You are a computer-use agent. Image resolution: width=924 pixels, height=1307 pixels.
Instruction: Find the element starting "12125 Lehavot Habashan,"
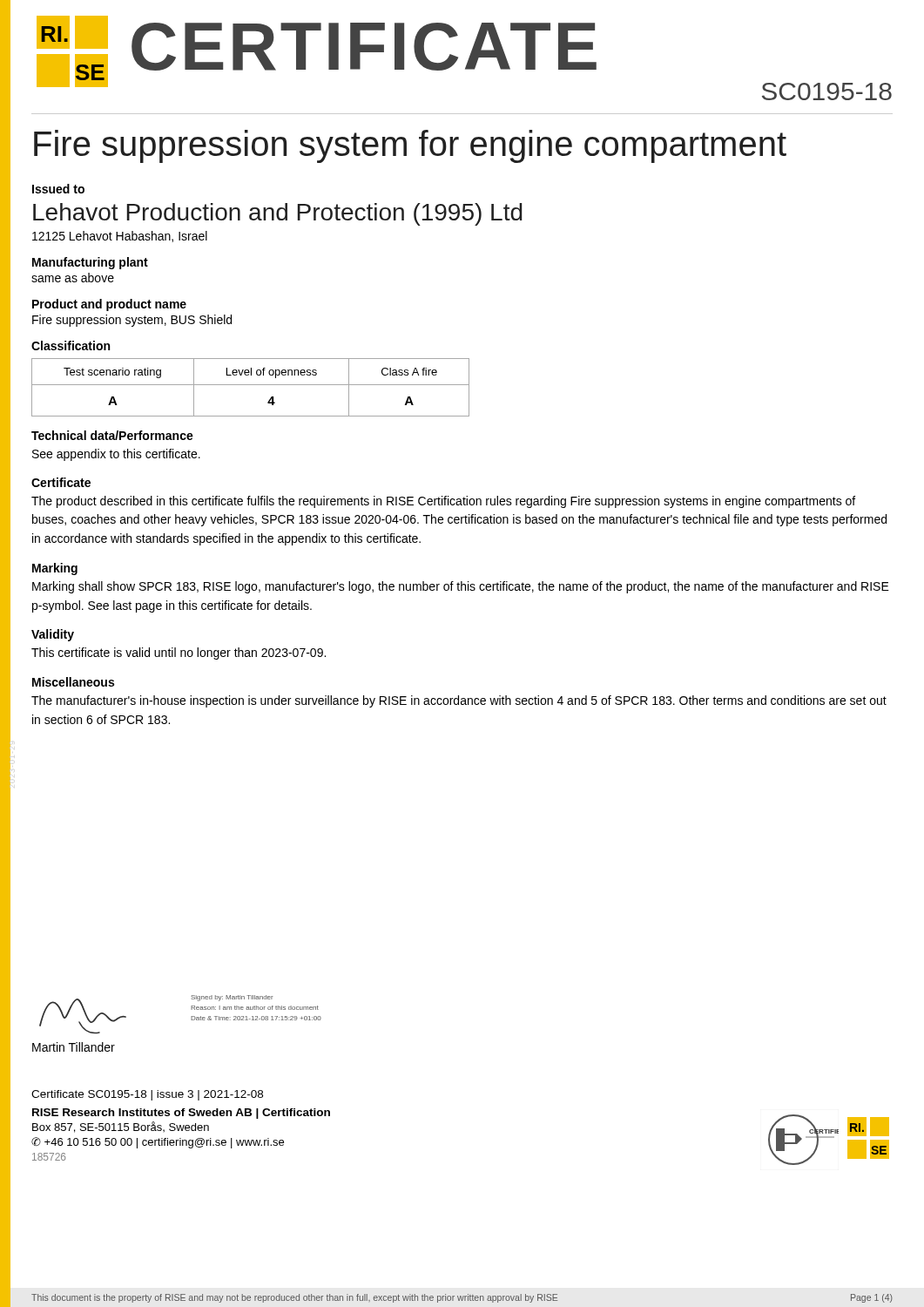pyautogui.click(x=119, y=236)
